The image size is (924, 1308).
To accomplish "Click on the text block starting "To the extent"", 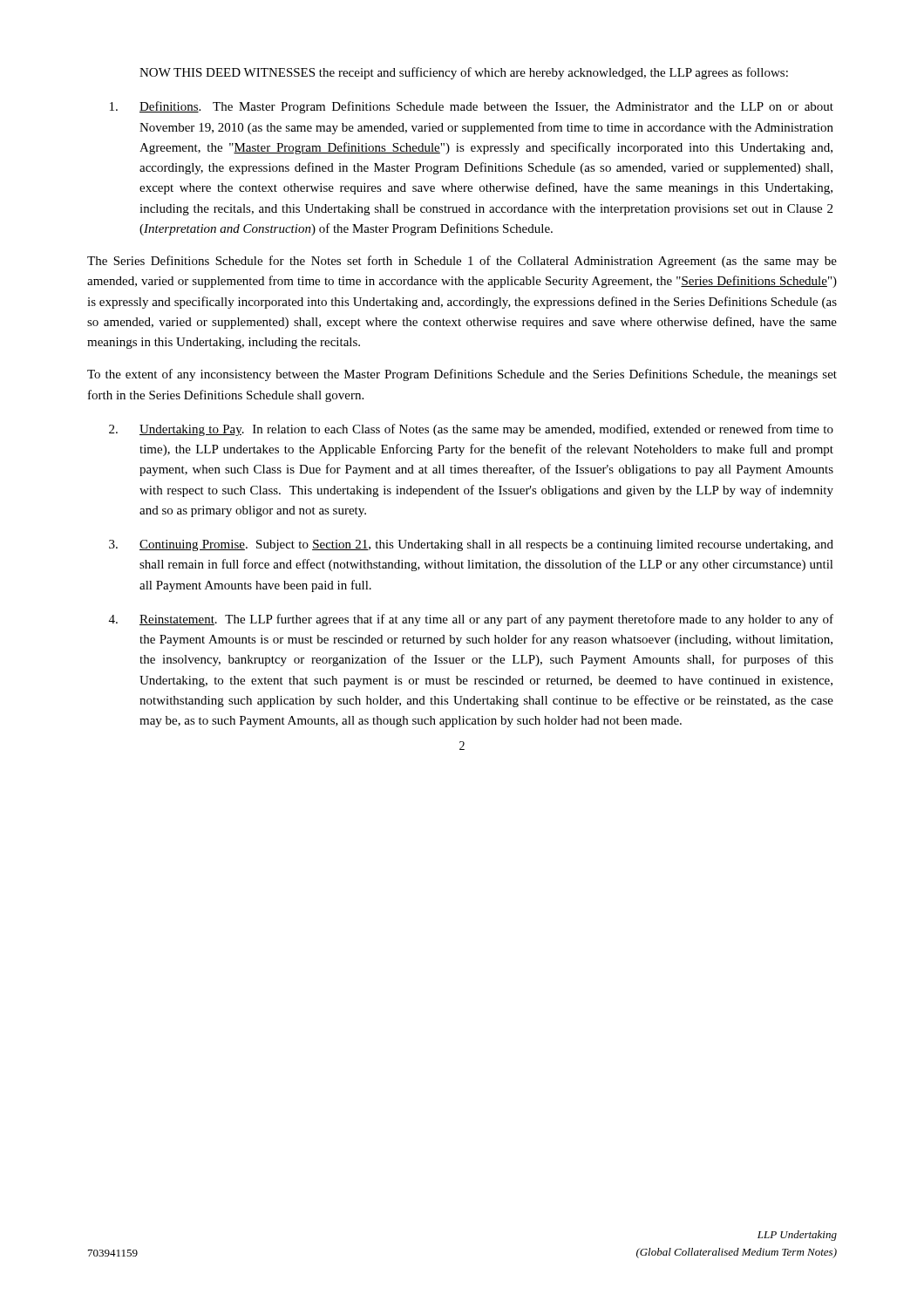I will click(462, 384).
